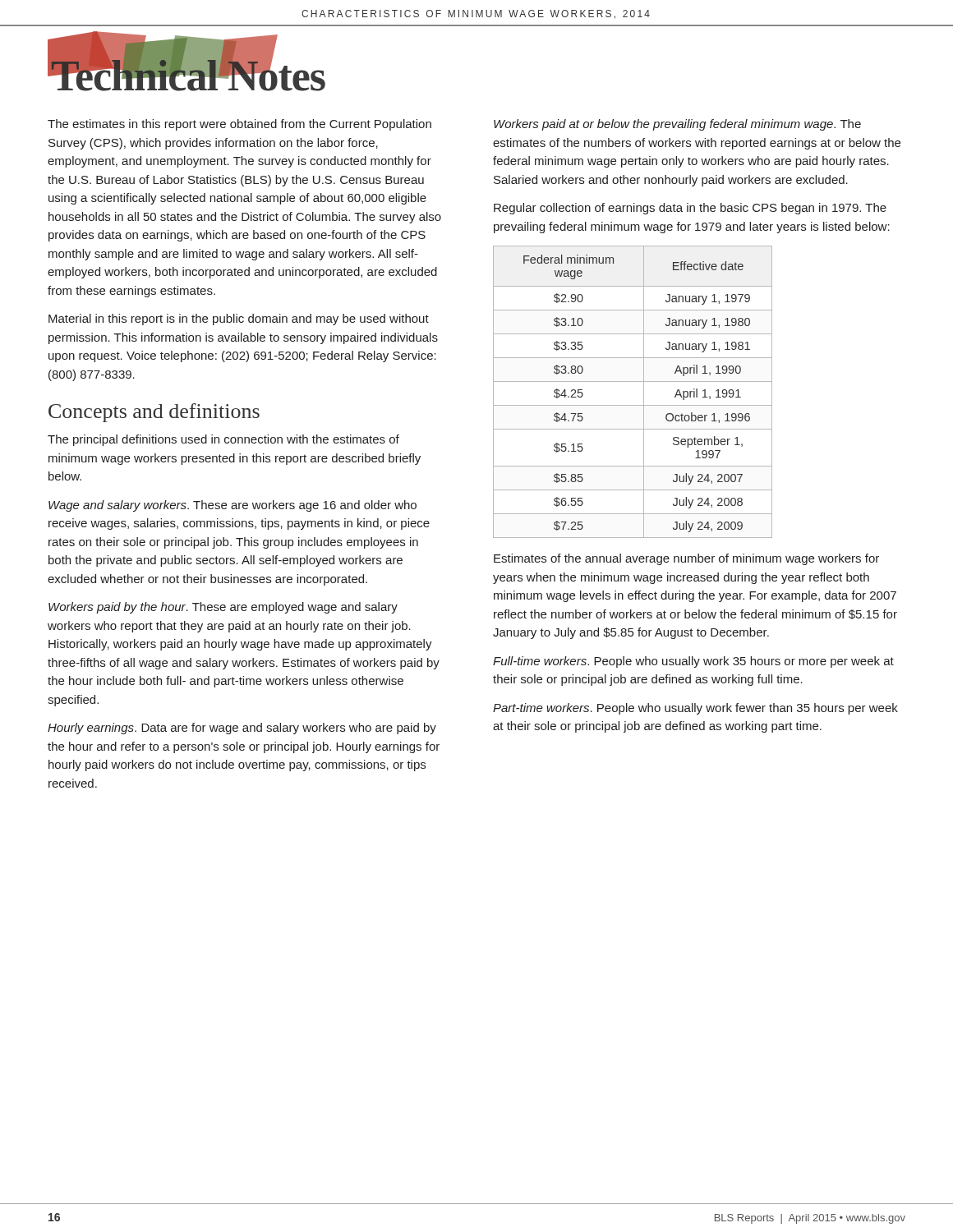Locate the passage starting "Material in this report is"
This screenshot has height=1232, width=953.
(245, 347)
